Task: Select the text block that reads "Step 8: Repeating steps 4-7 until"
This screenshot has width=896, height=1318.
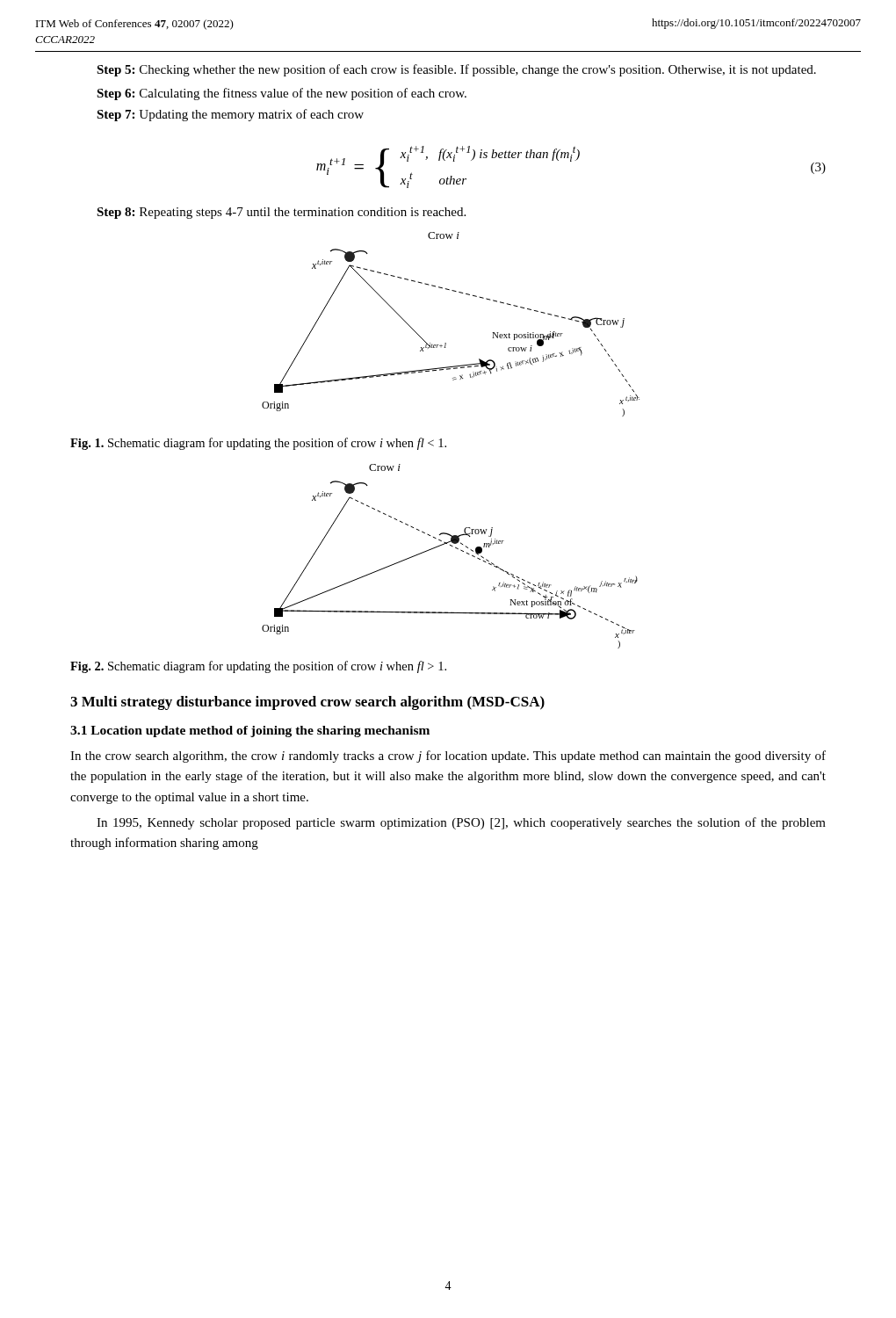Action: (282, 211)
